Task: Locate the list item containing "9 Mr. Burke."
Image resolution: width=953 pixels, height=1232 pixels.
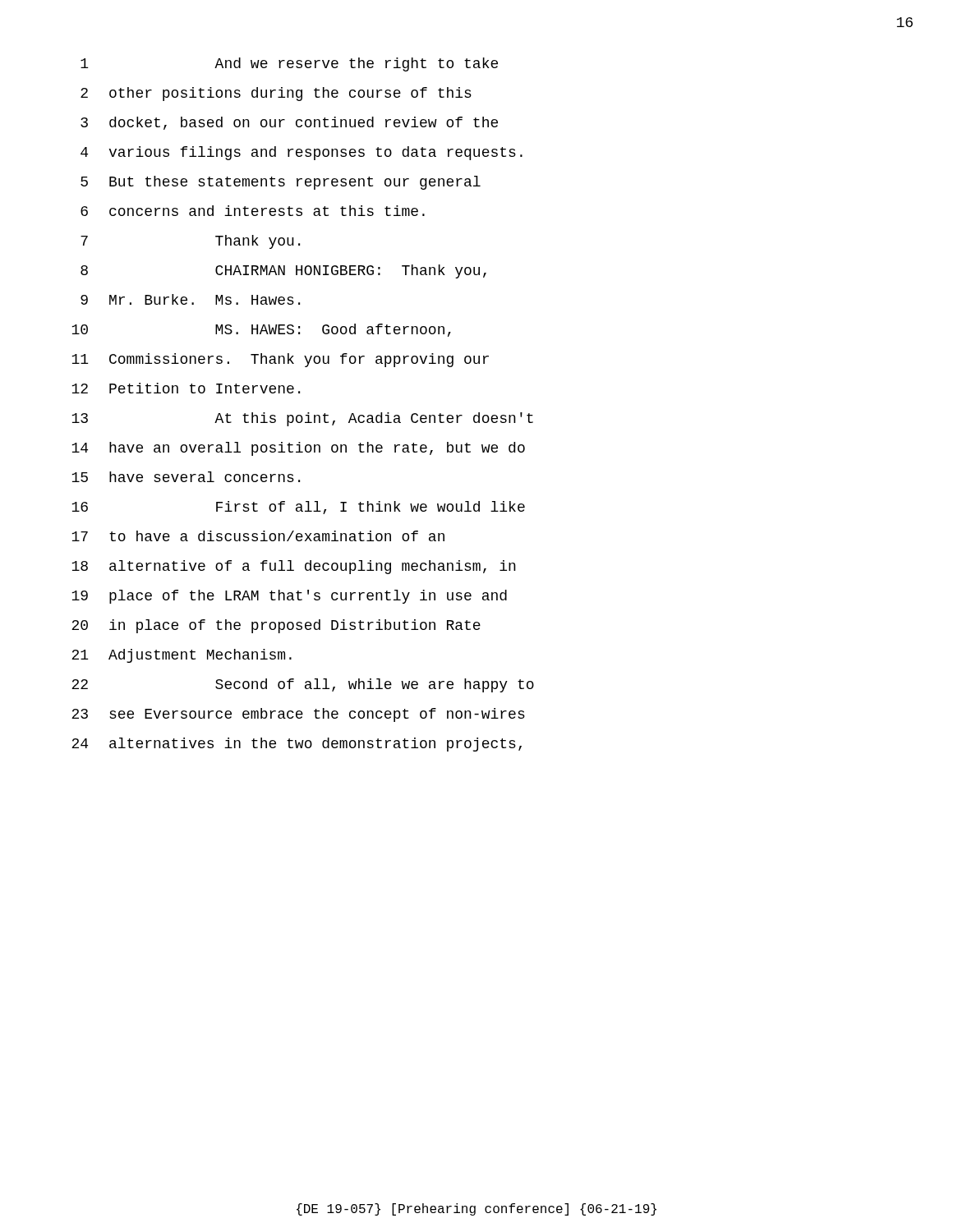Action: click(x=190, y=299)
